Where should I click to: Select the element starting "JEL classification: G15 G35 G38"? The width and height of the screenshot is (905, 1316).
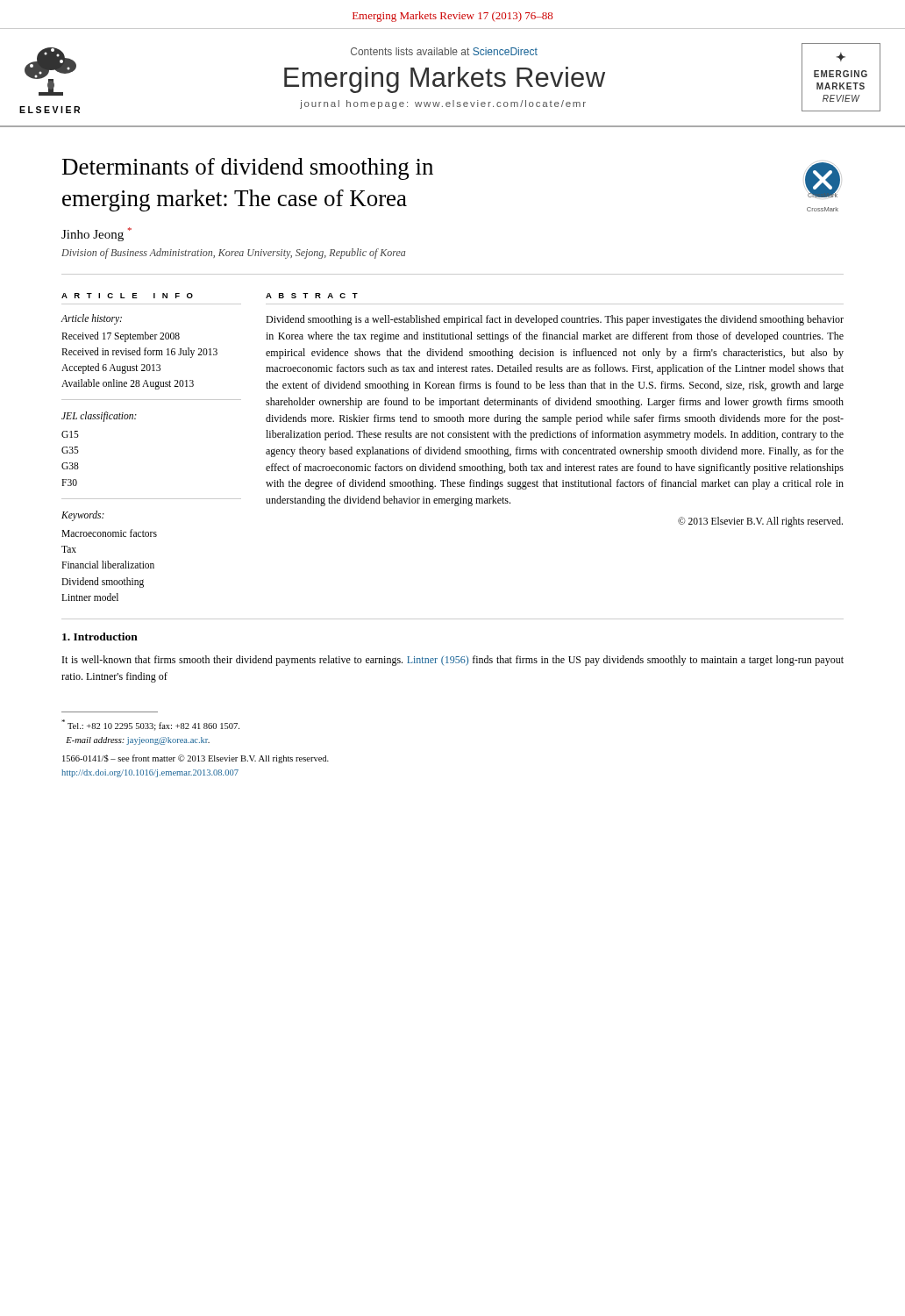coord(99,417)
